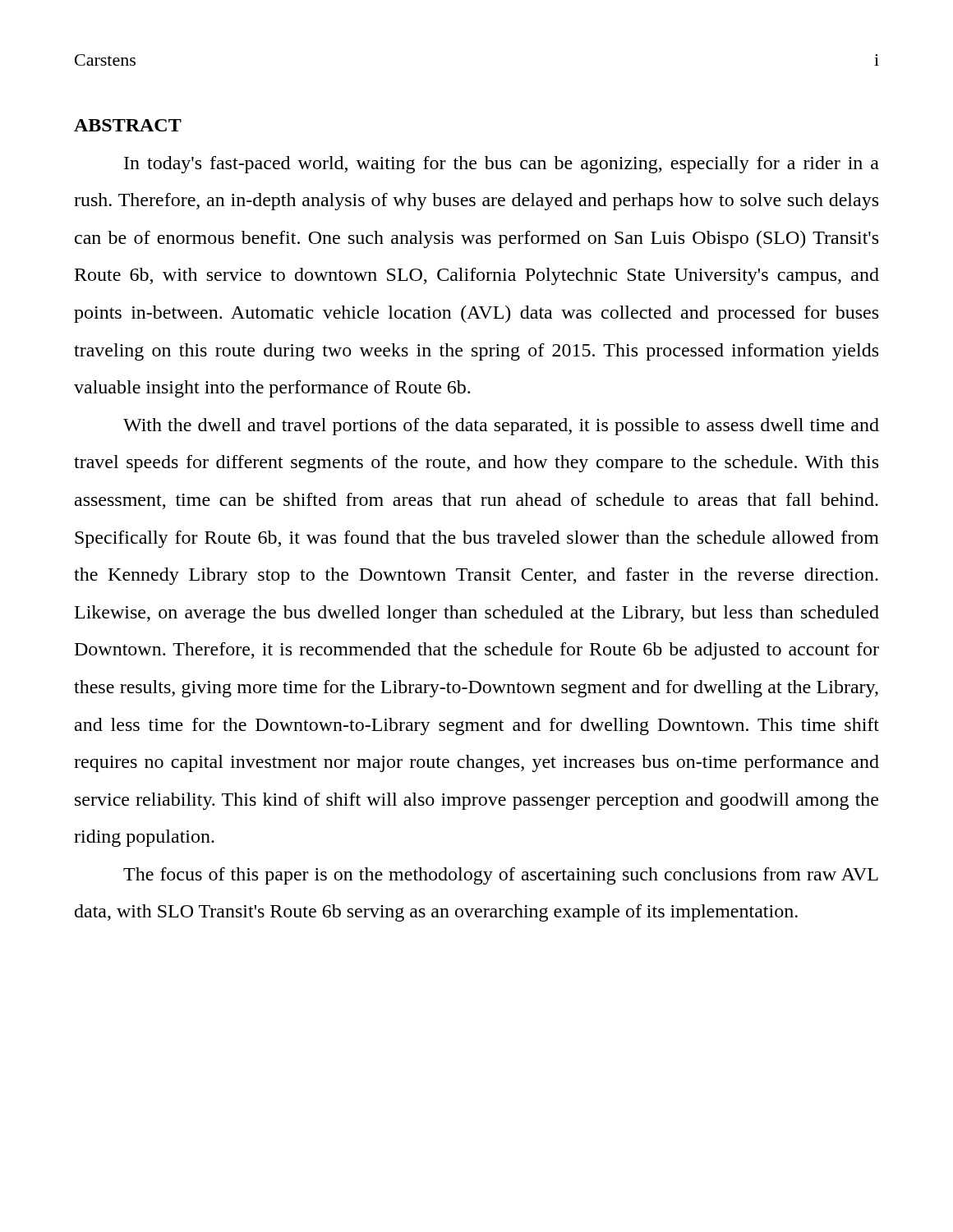Click the passage that begins "With the dwell and"
The height and width of the screenshot is (1232, 953).
click(x=501, y=427)
